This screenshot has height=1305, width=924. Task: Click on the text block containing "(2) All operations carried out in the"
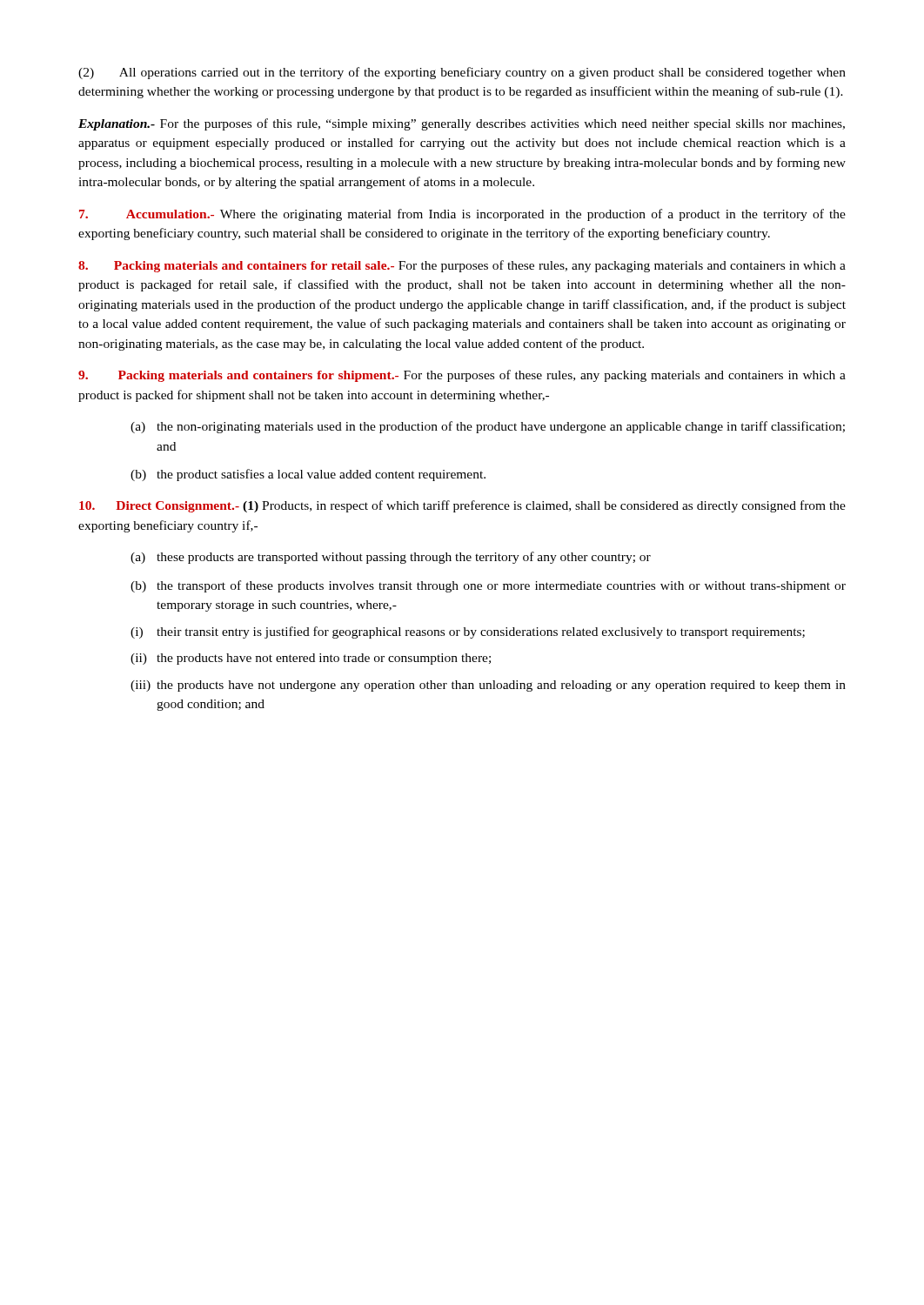462,82
